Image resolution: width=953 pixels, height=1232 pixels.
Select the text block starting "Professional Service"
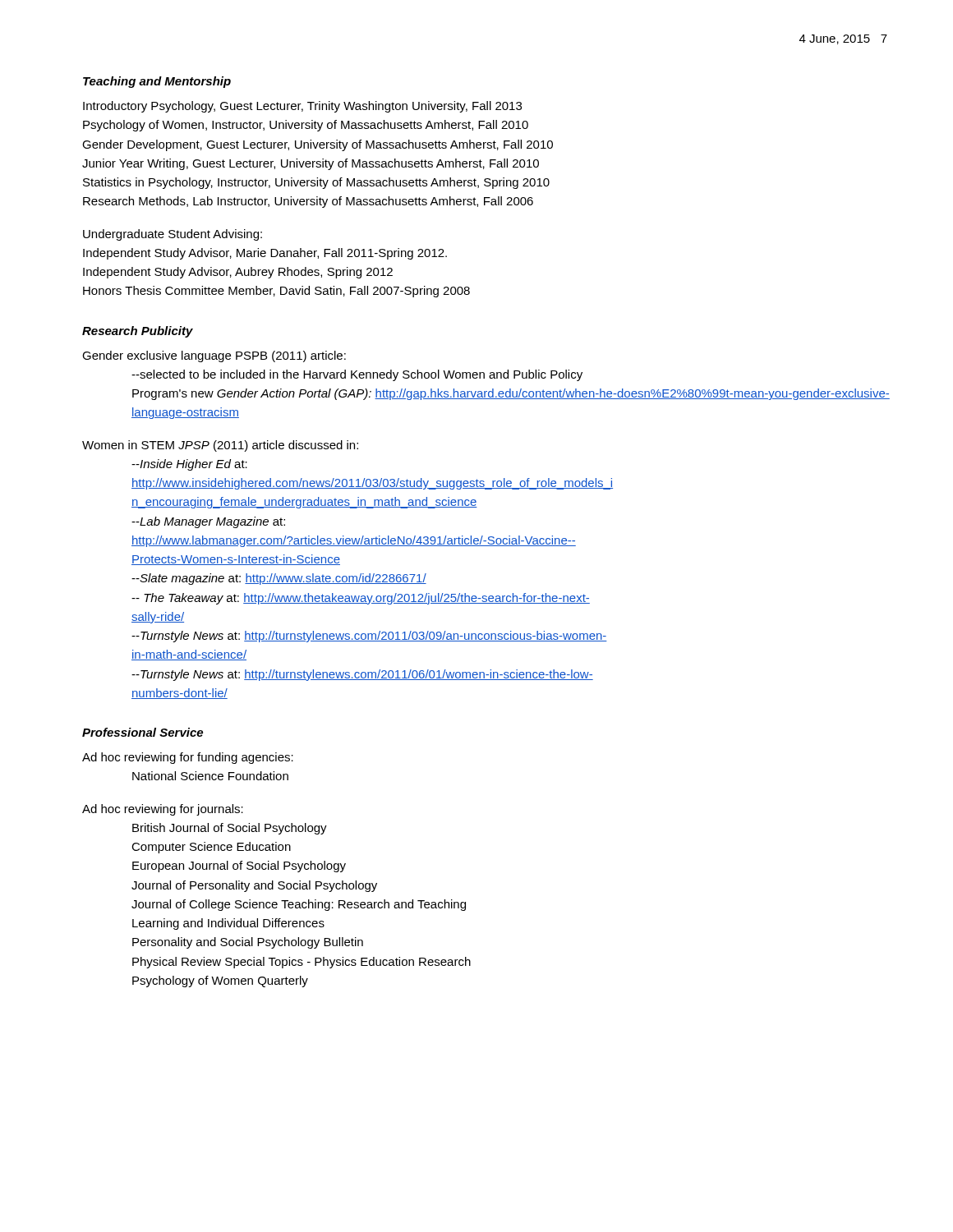tap(143, 732)
